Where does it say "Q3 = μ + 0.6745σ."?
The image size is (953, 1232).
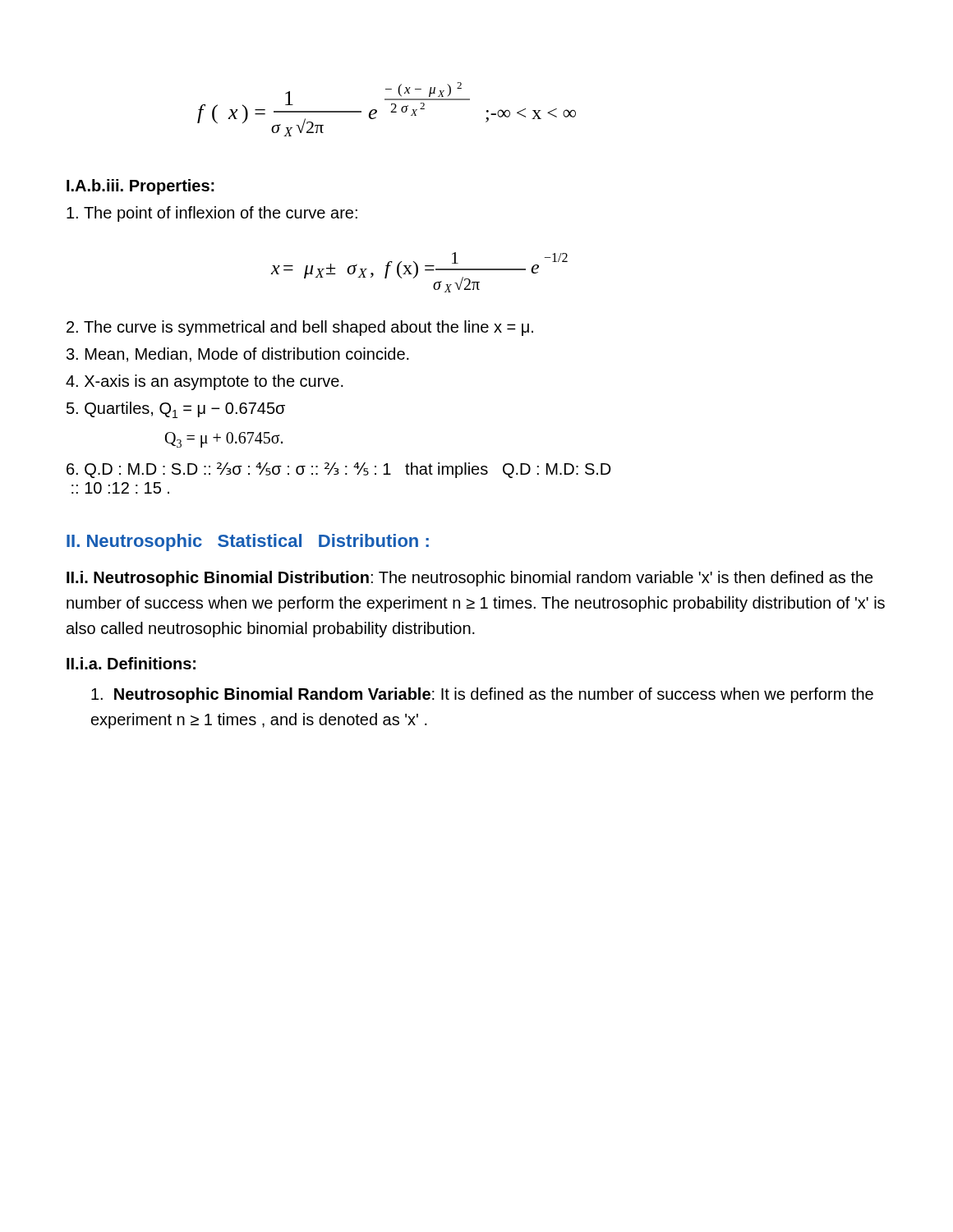tap(224, 439)
